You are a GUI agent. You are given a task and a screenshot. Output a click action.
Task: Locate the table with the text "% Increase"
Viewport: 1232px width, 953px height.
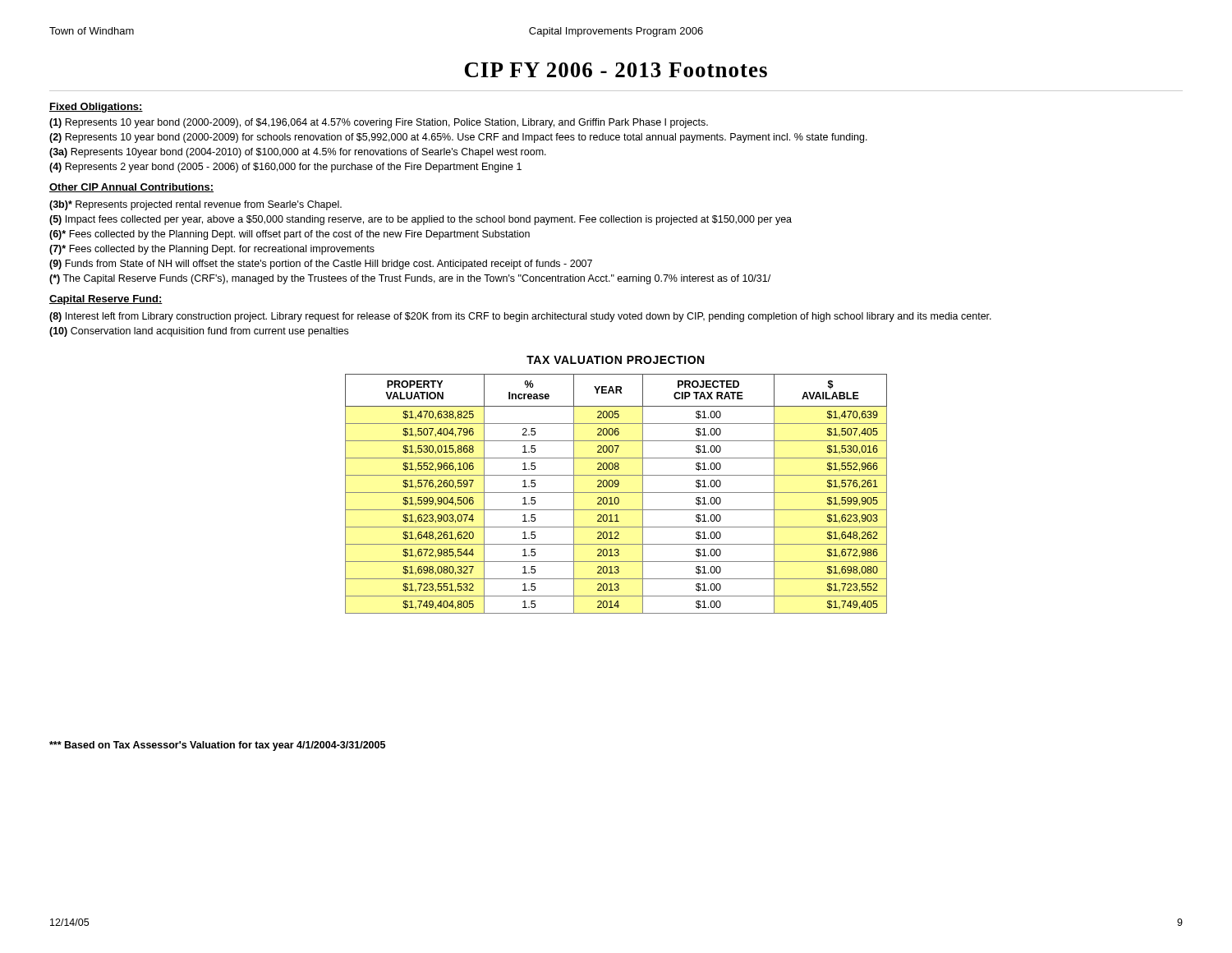coord(616,494)
